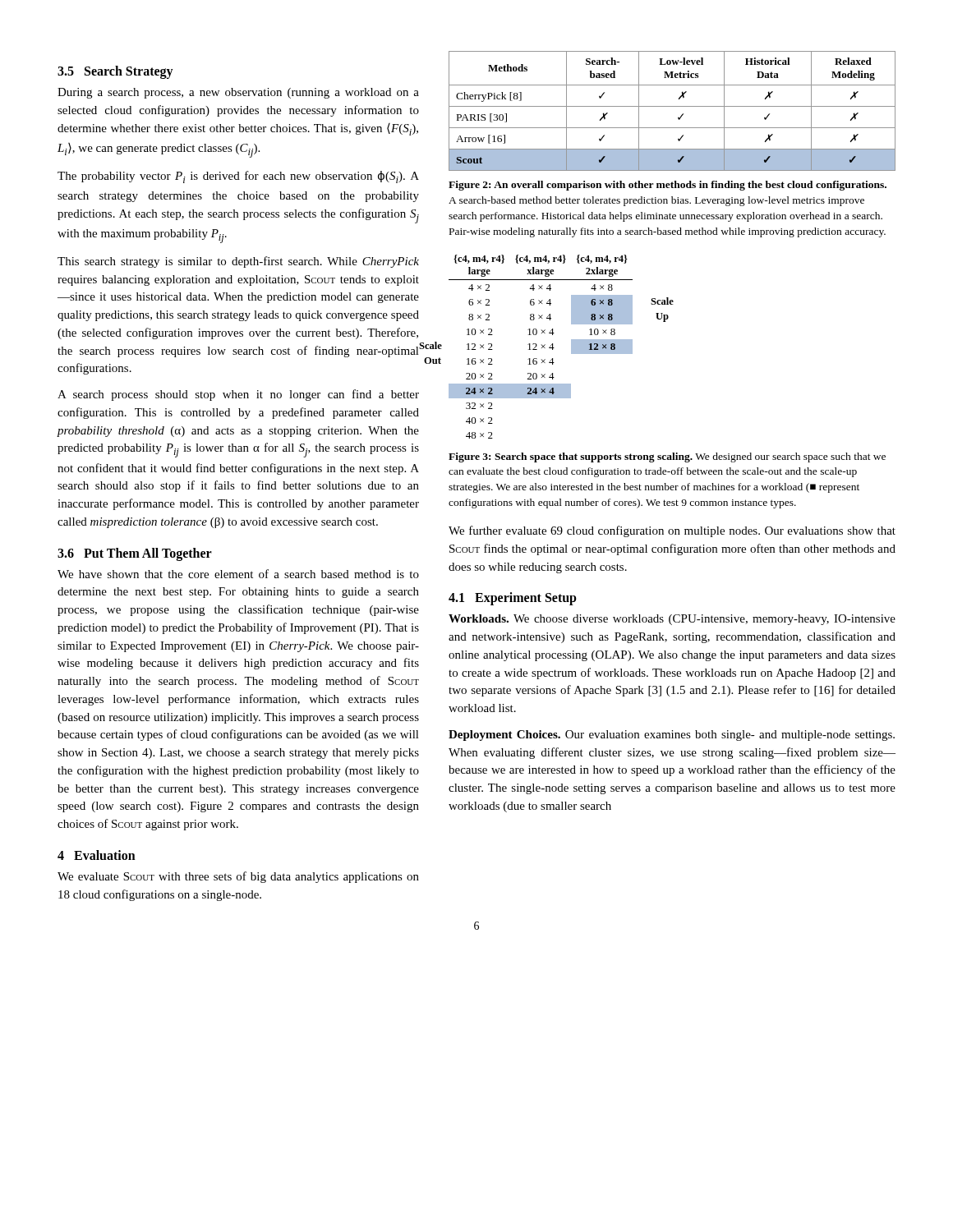
Task: Find the section header that says "4.1 Experiment Setup"
Action: tap(513, 598)
